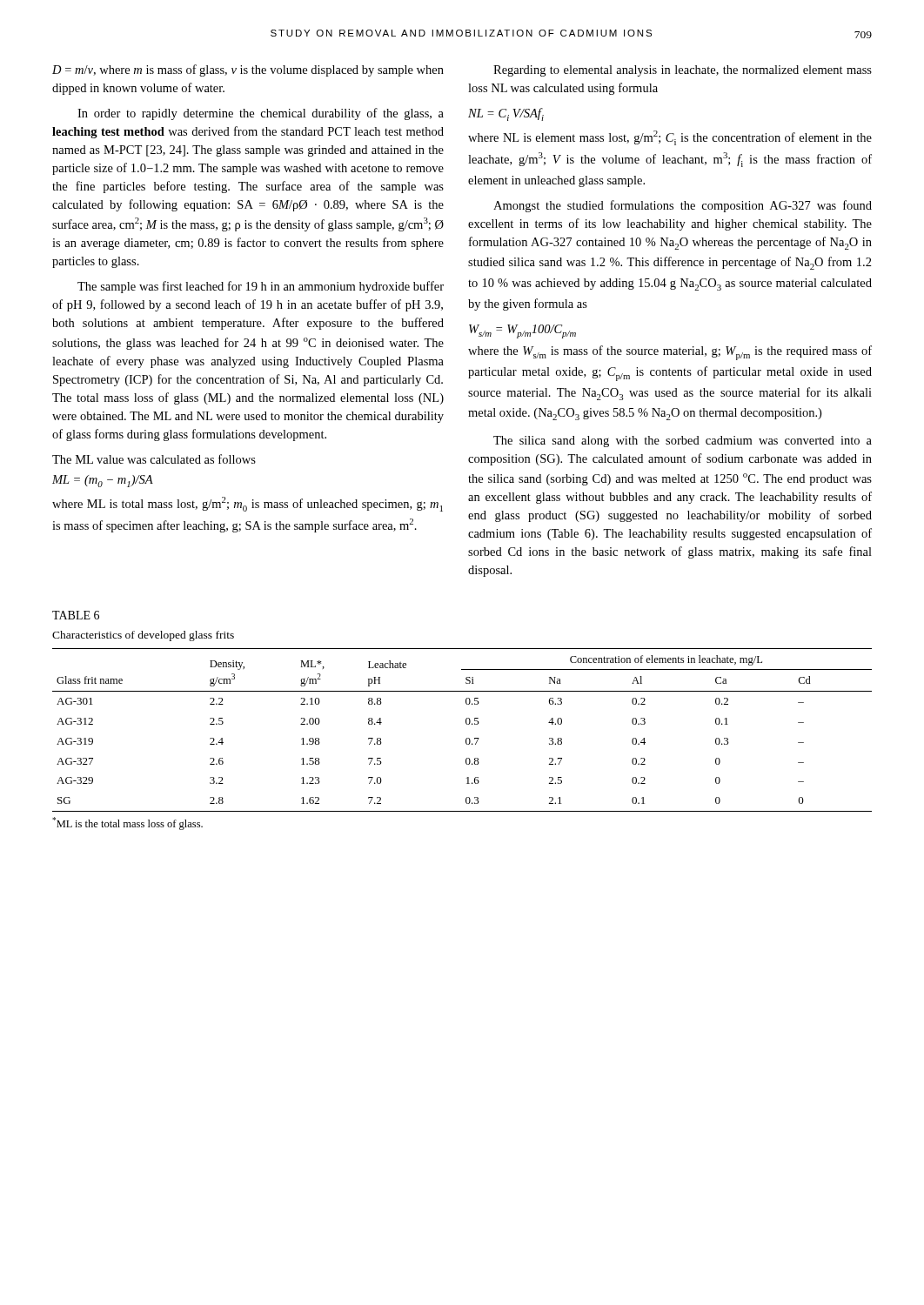The image size is (924, 1305).
Task: Find the block on this page that starts "ML is the"
Action: click(x=128, y=823)
